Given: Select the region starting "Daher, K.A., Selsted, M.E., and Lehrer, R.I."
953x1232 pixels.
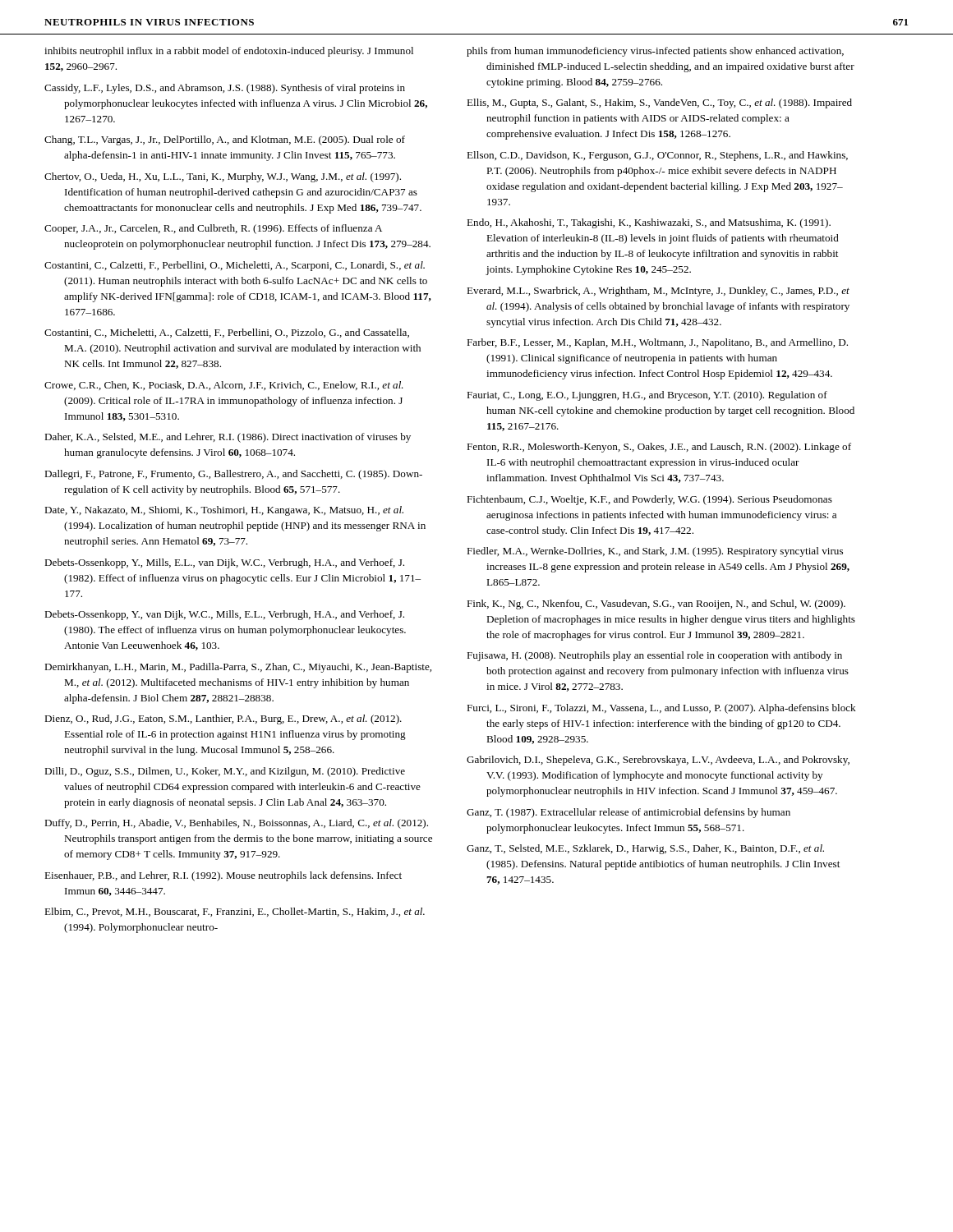Looking at the screenshot, I should tap(228, 445).
